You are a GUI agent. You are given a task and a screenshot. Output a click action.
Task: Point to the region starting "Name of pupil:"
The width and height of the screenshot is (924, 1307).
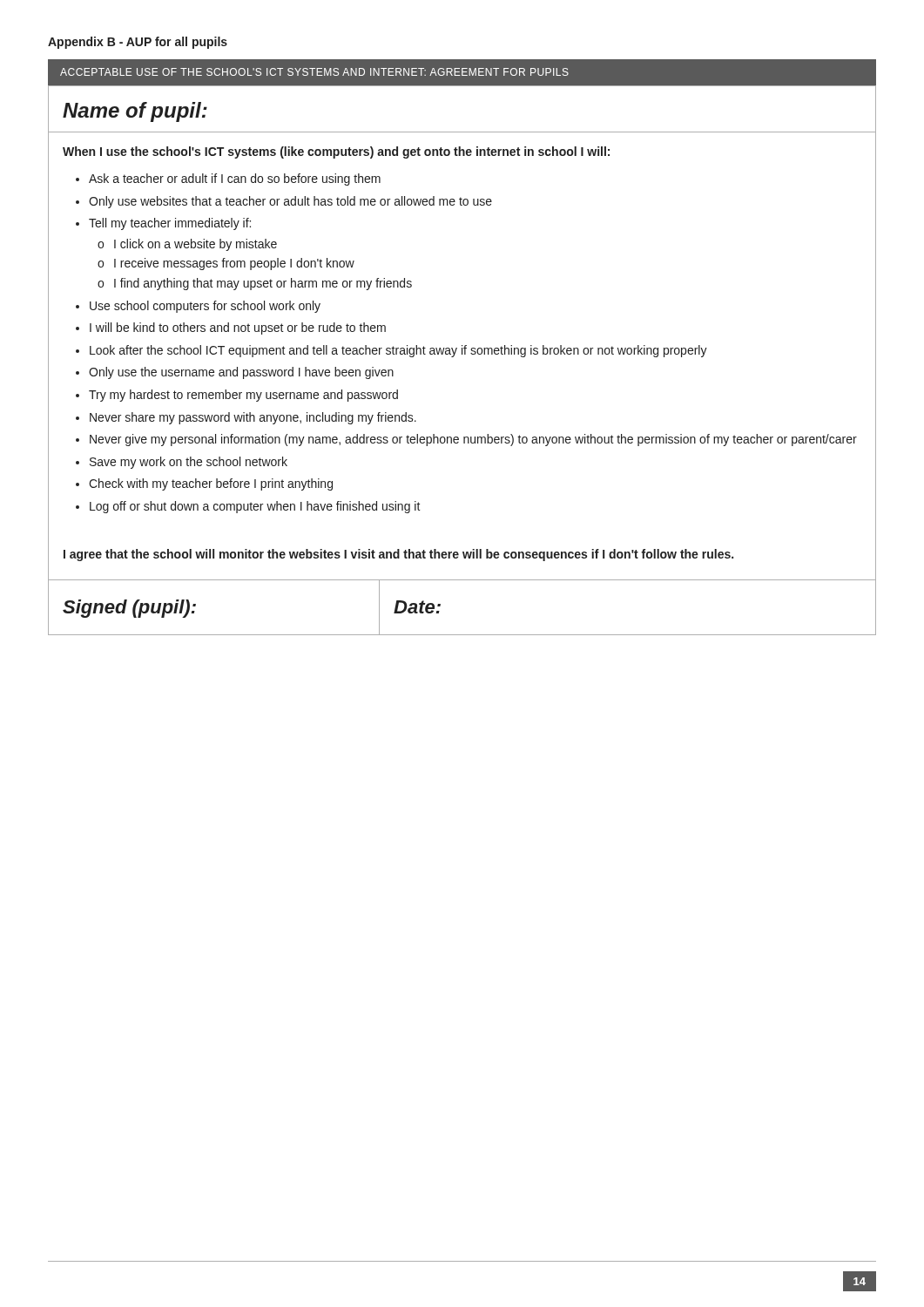tap(135, 110)
